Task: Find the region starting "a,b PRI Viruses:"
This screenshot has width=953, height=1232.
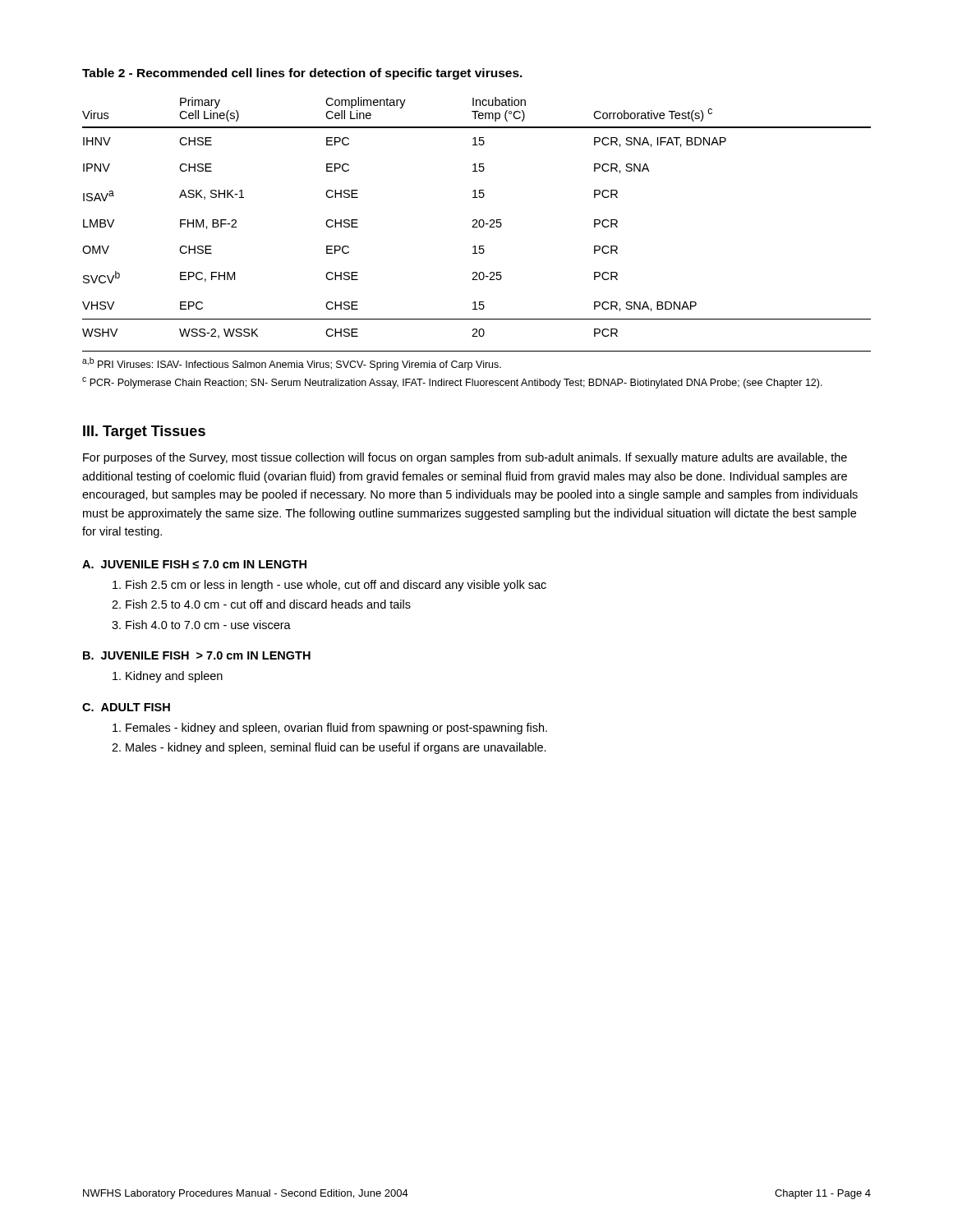Action: click(x=452, y=372)
